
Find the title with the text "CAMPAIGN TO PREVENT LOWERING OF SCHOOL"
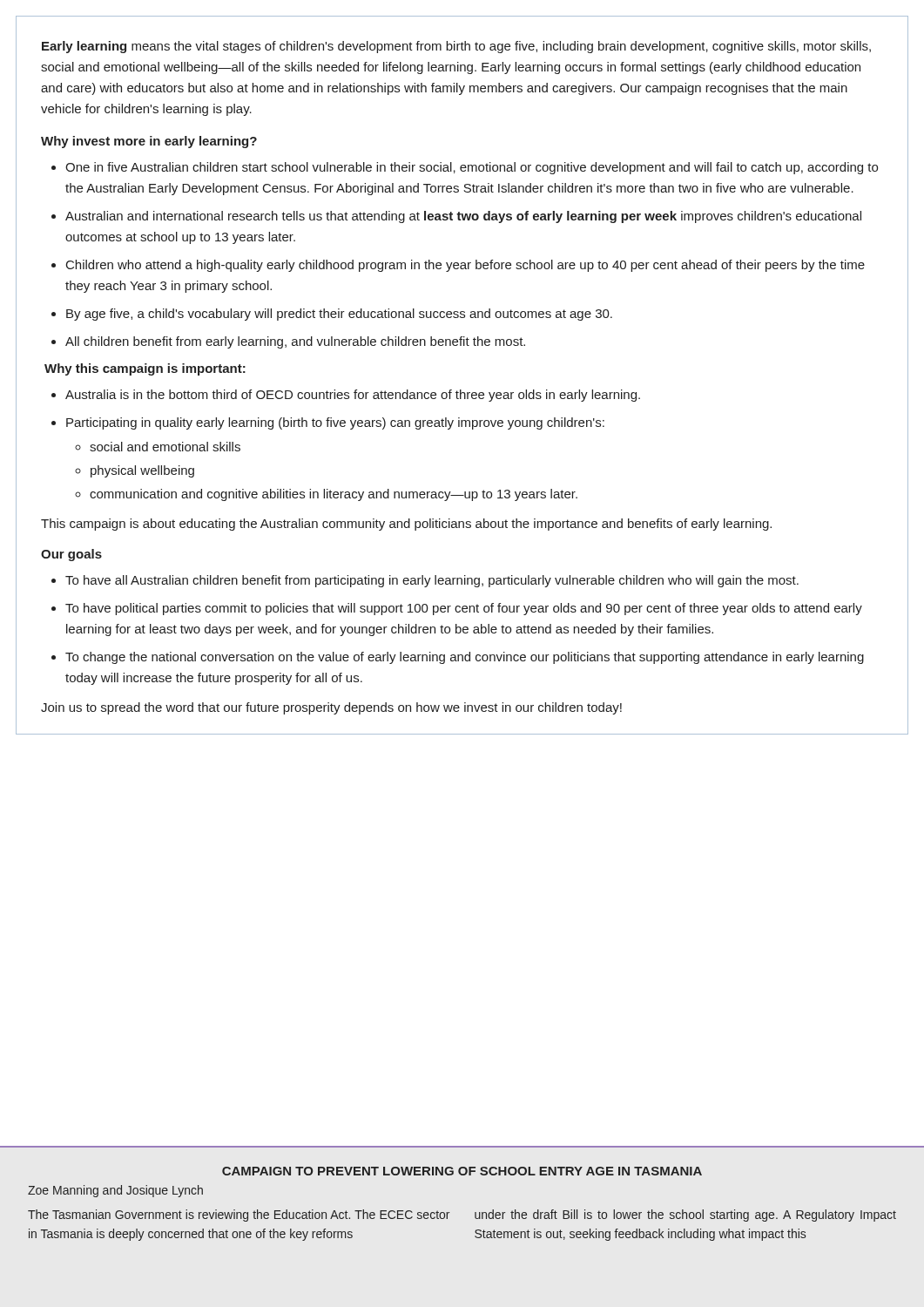point(462,1171)
